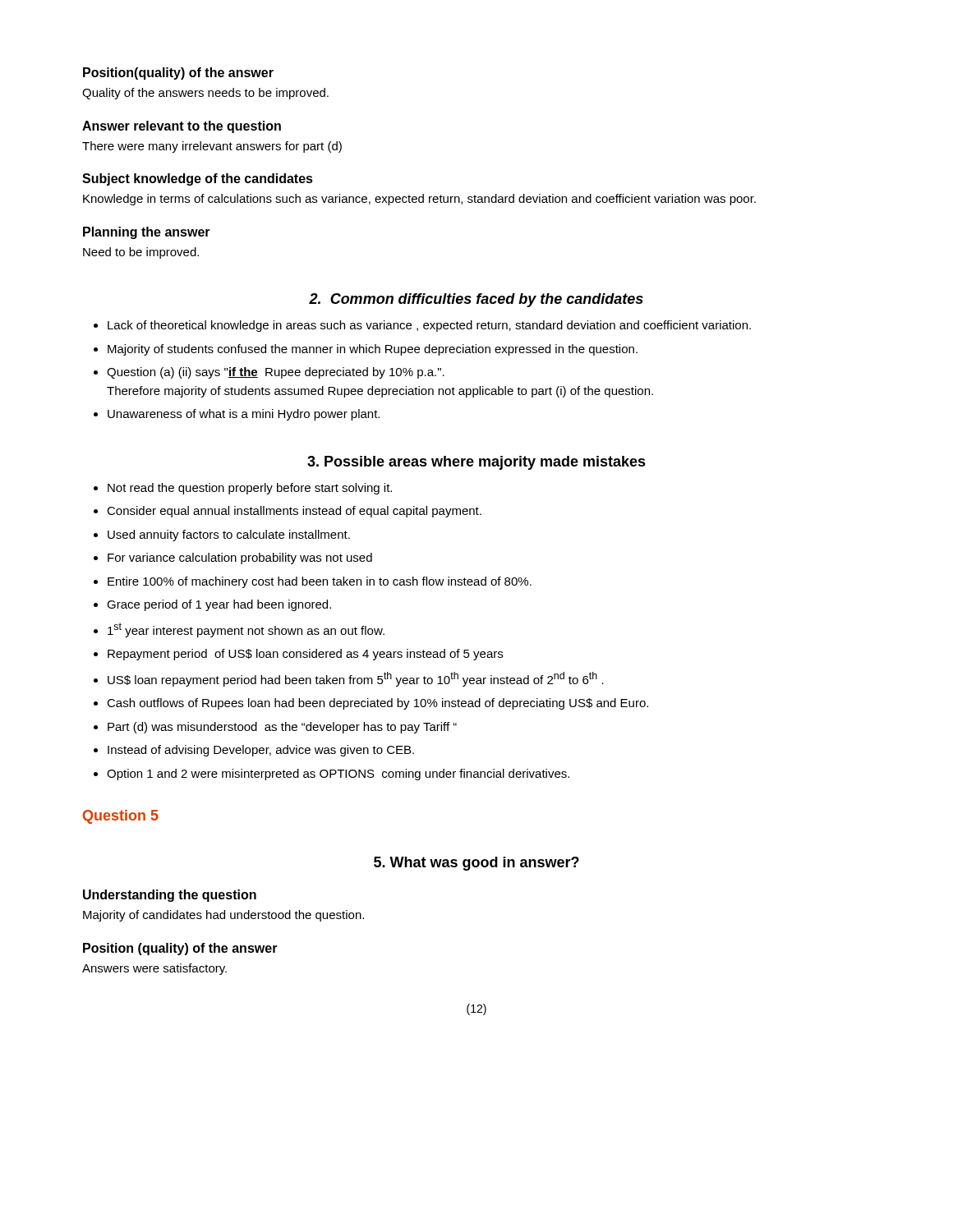Point to "5. What was good in answer?"
This screenshot has width=953, height=1232.
[x=476, y=862]
